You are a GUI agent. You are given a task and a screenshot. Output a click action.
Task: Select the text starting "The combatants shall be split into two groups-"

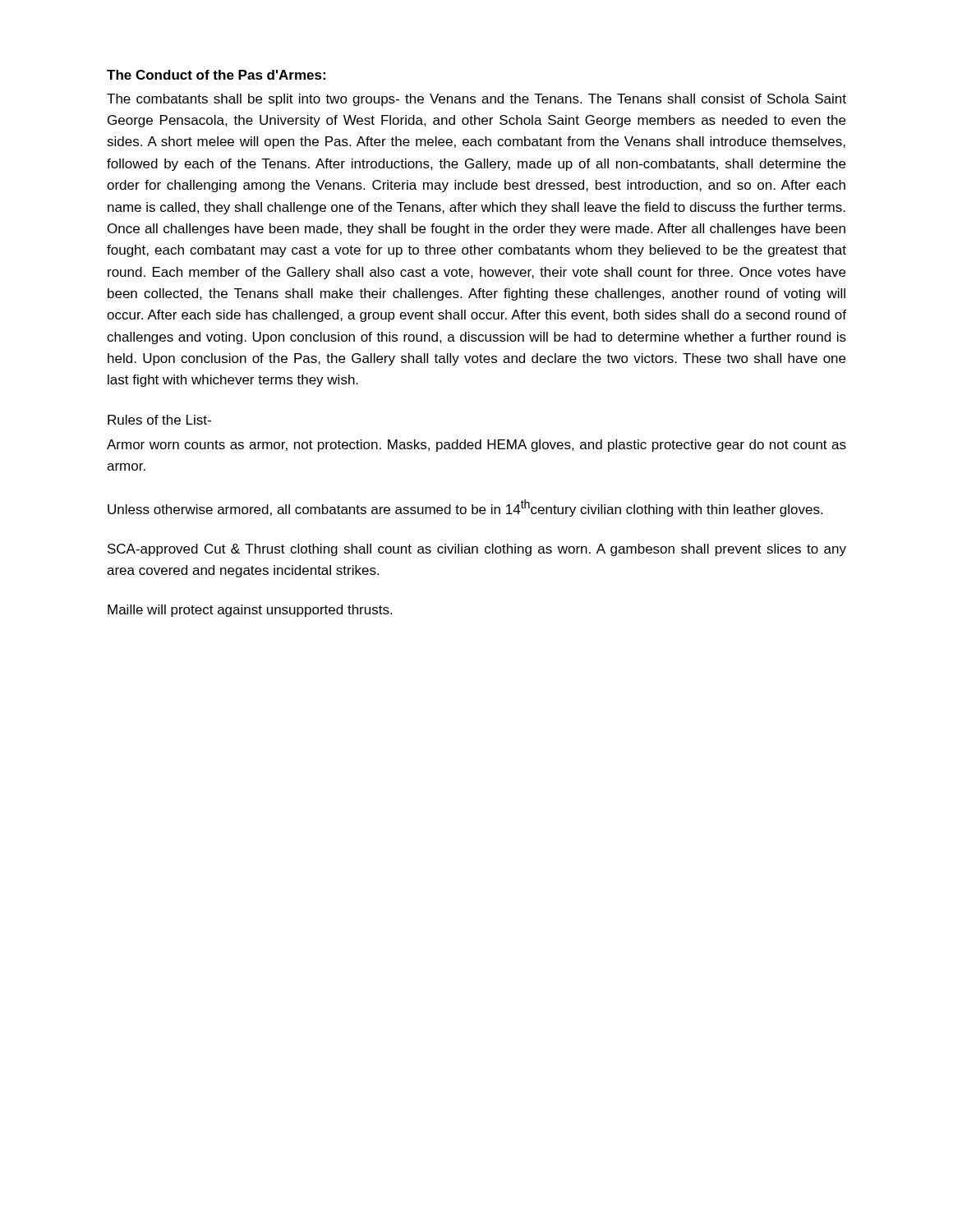coord(476,239)
